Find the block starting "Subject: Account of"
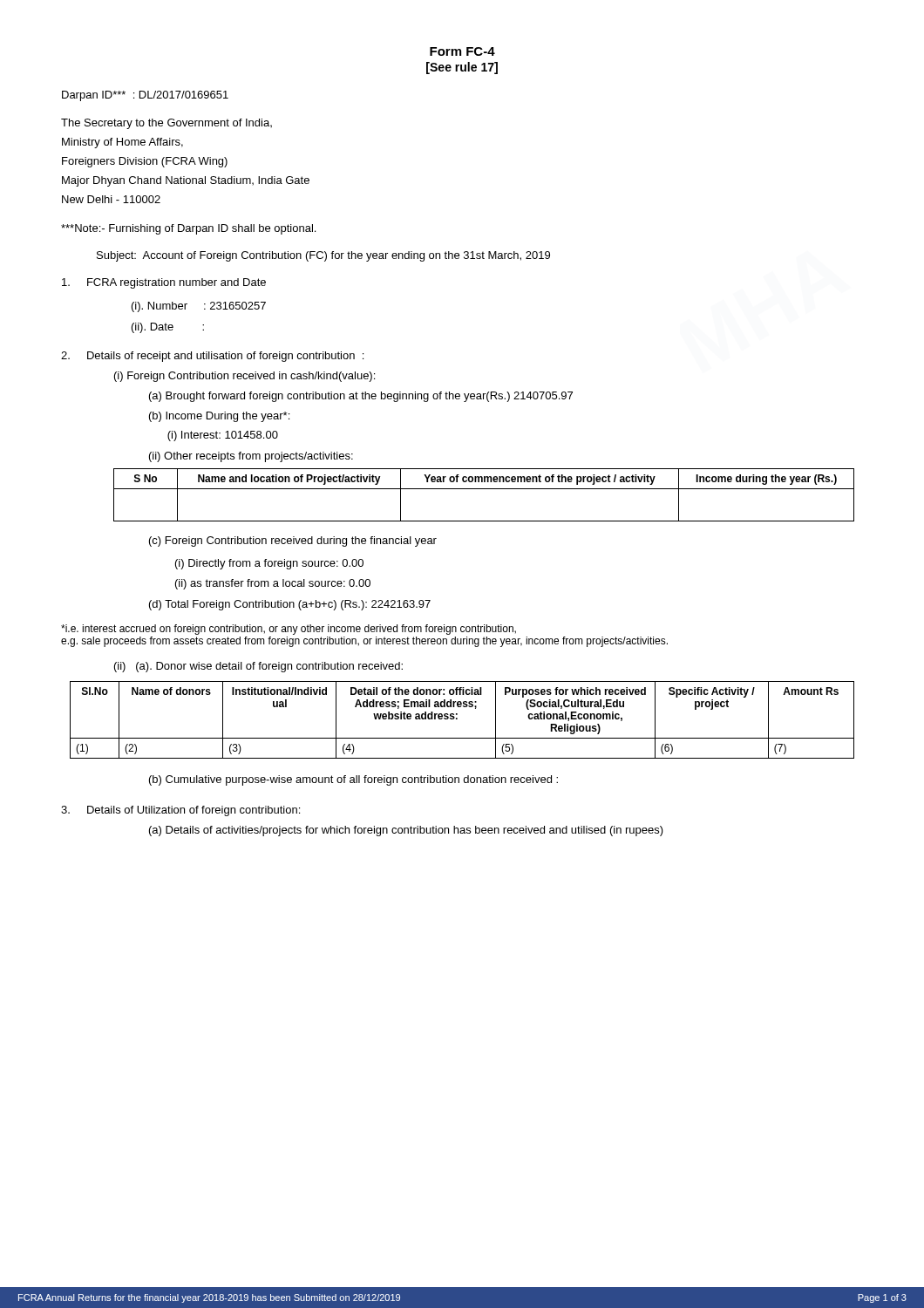Screen dimensions: 1308x924 click(x=323, y=255)
